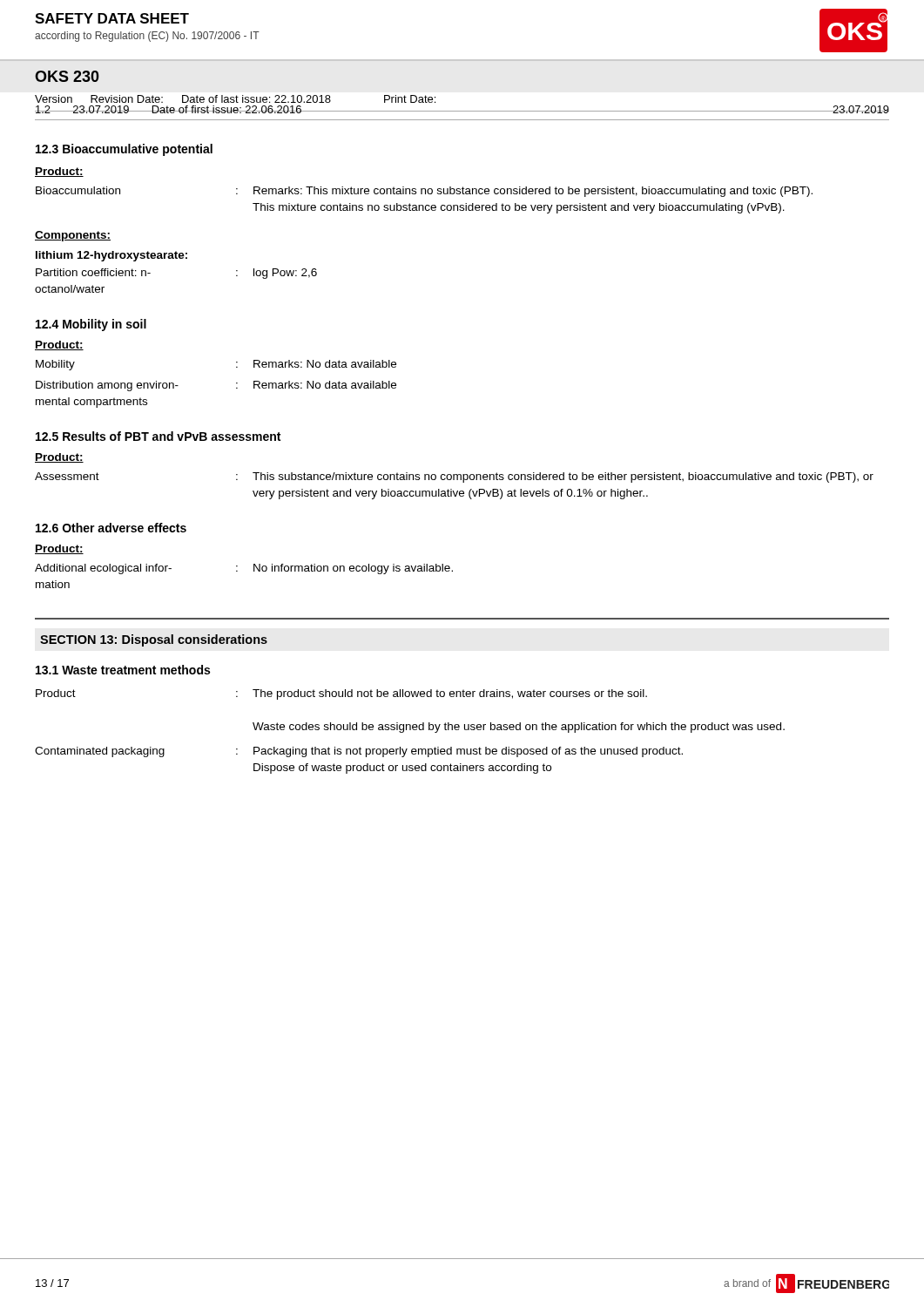Image resolution: width=924 pixels, height=1307 pixels.
Task: Point to the block starting "Version Revision Date: Date of last issue: 22.10.2018"
Action: point(236,99)
